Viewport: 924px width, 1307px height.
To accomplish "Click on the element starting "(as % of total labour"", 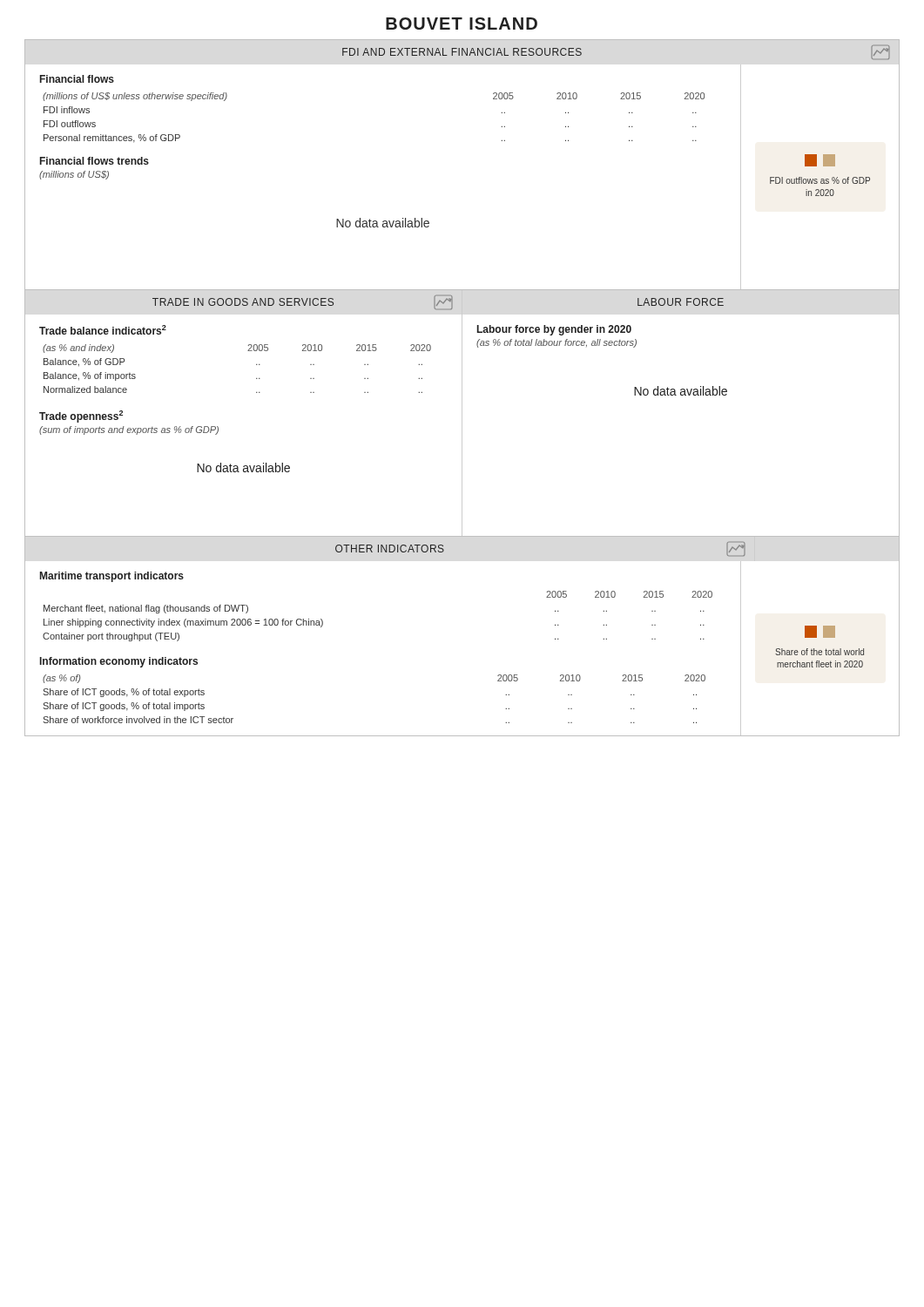I will click(557, 342).
